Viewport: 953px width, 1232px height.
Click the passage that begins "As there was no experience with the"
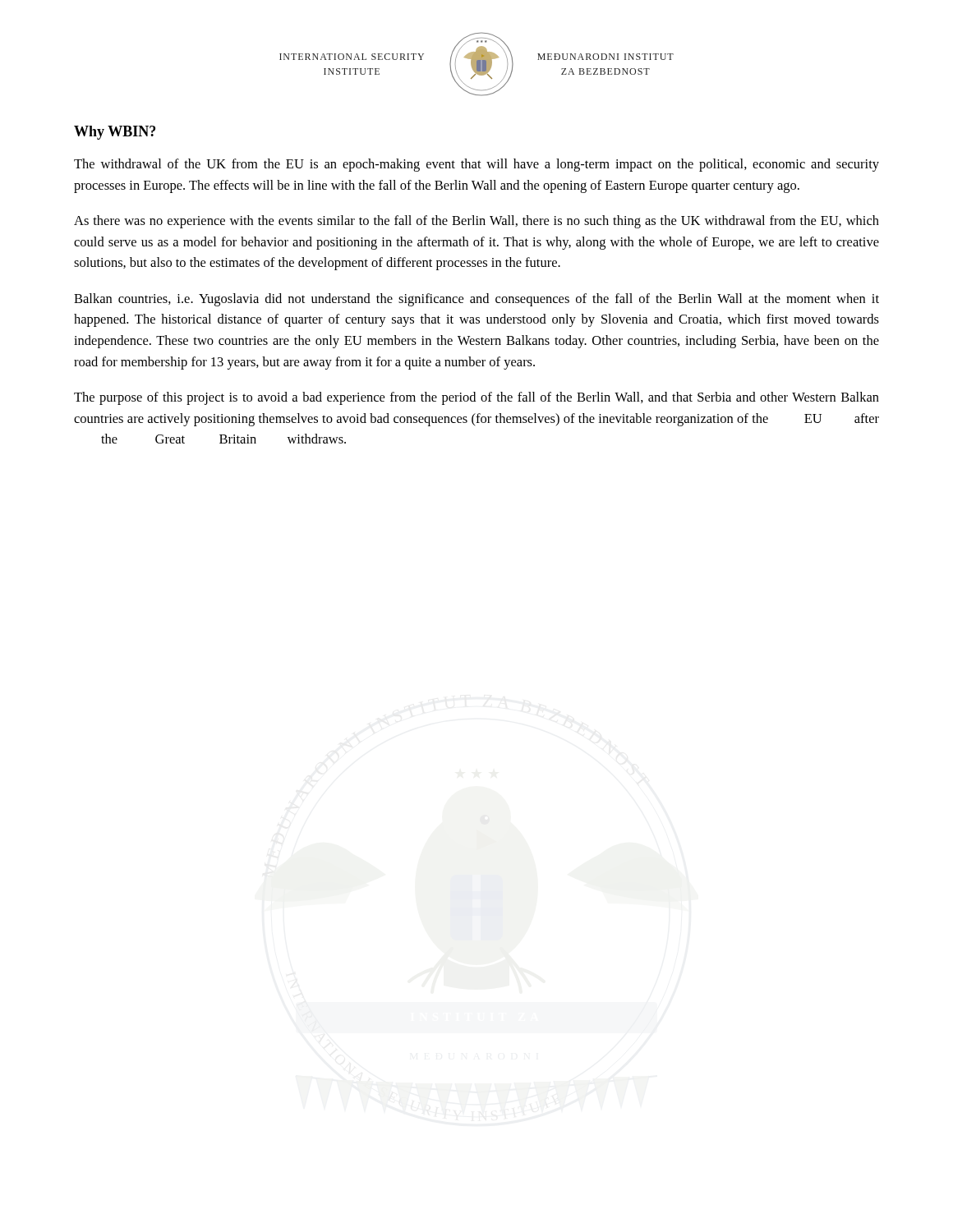pos(476,242)
